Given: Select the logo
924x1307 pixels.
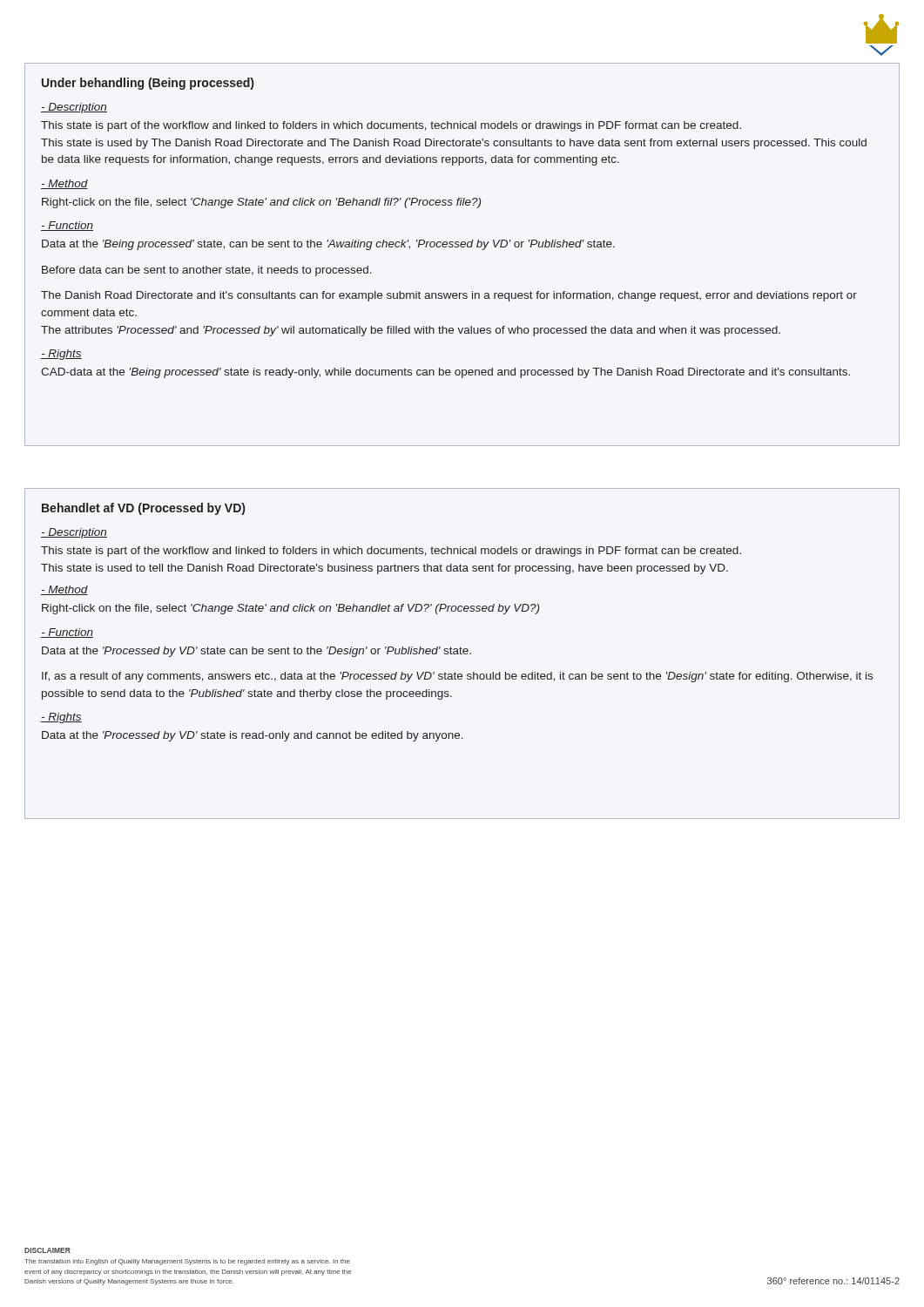Looking at the screenshot, I should click(882, 35).
